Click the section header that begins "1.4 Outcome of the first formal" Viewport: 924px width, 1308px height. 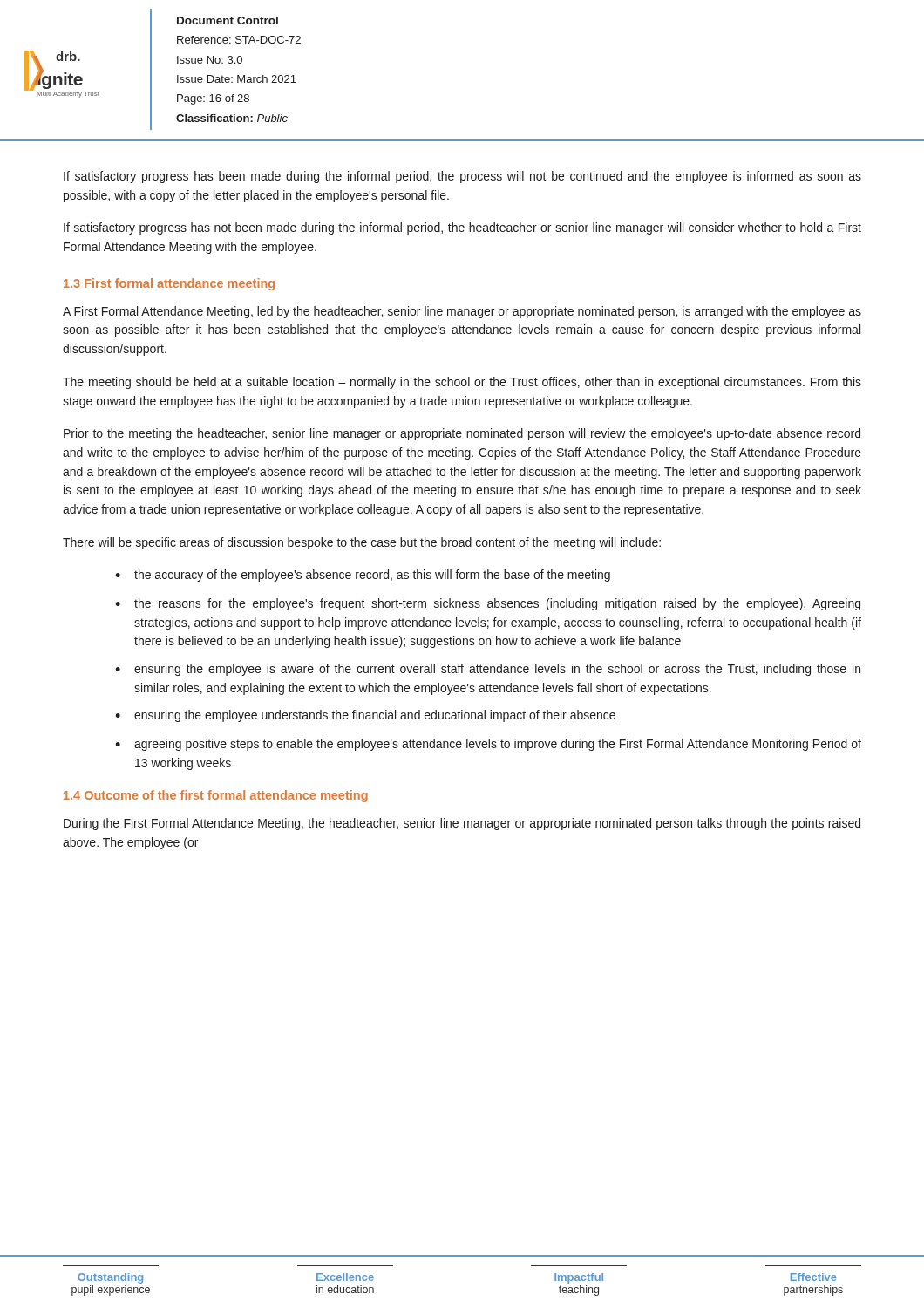(x=216, y=796)
